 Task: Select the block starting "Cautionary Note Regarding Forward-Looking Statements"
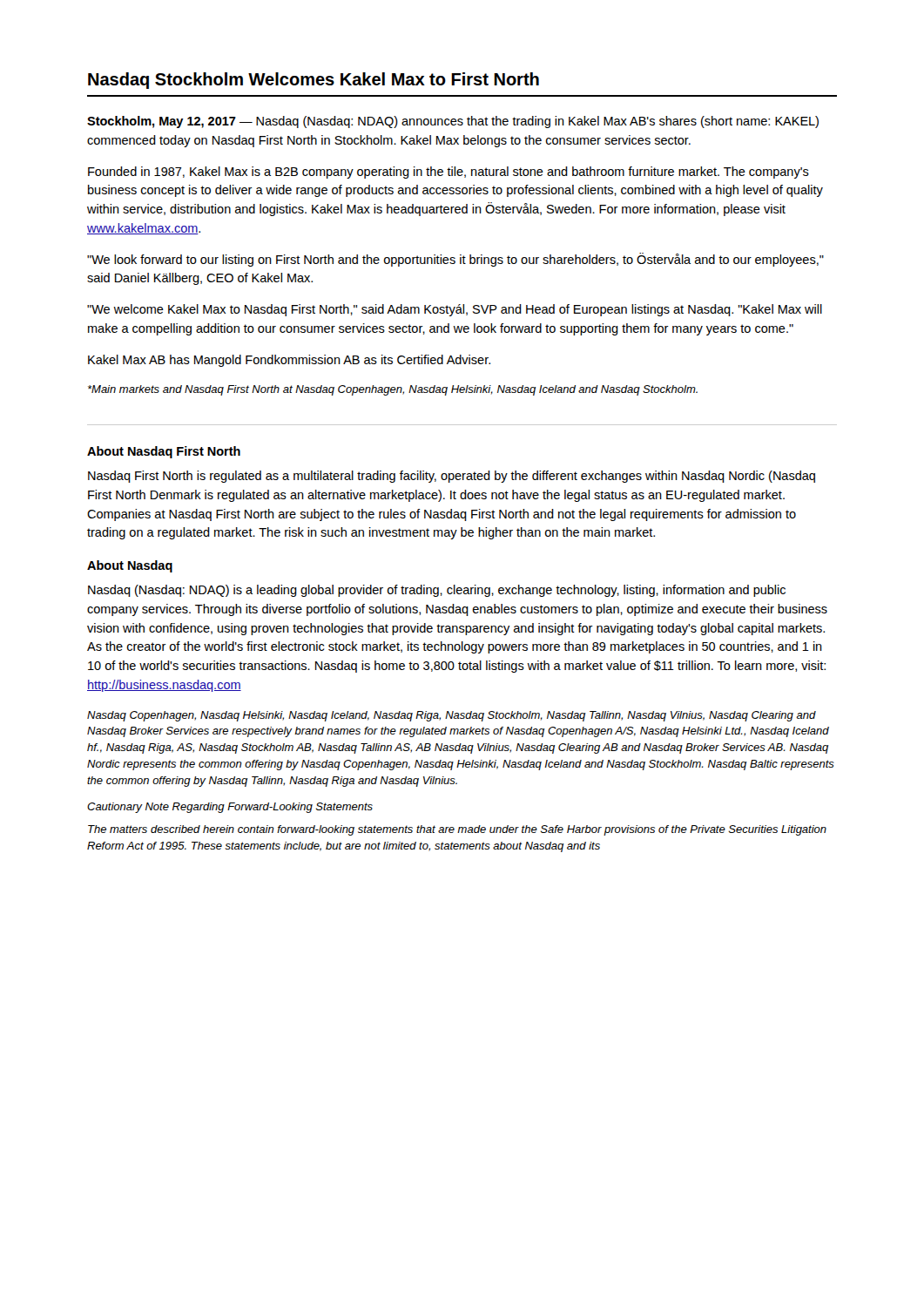230,806
